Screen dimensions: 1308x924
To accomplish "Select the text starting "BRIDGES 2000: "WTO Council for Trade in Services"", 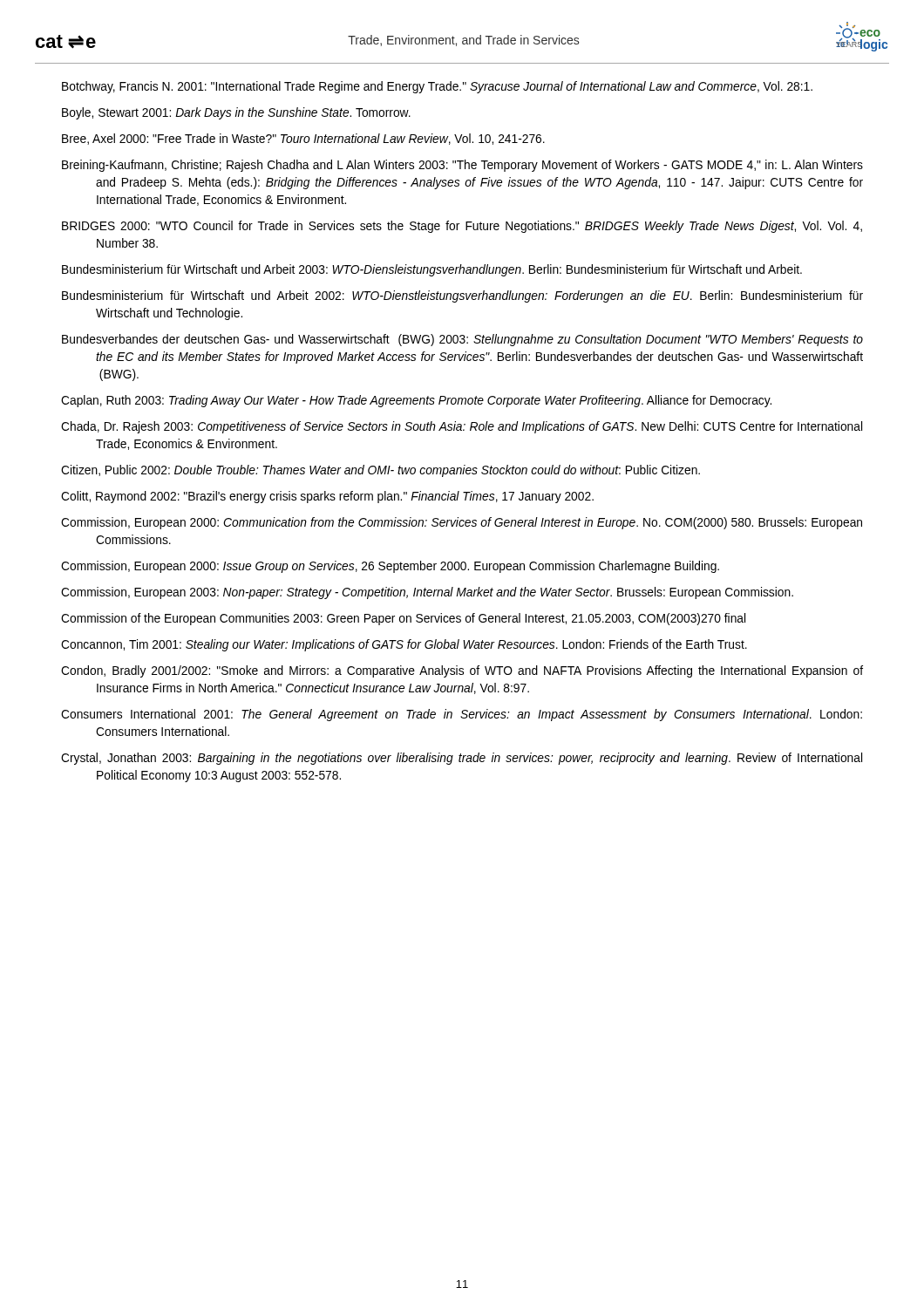I will [462, 235].
